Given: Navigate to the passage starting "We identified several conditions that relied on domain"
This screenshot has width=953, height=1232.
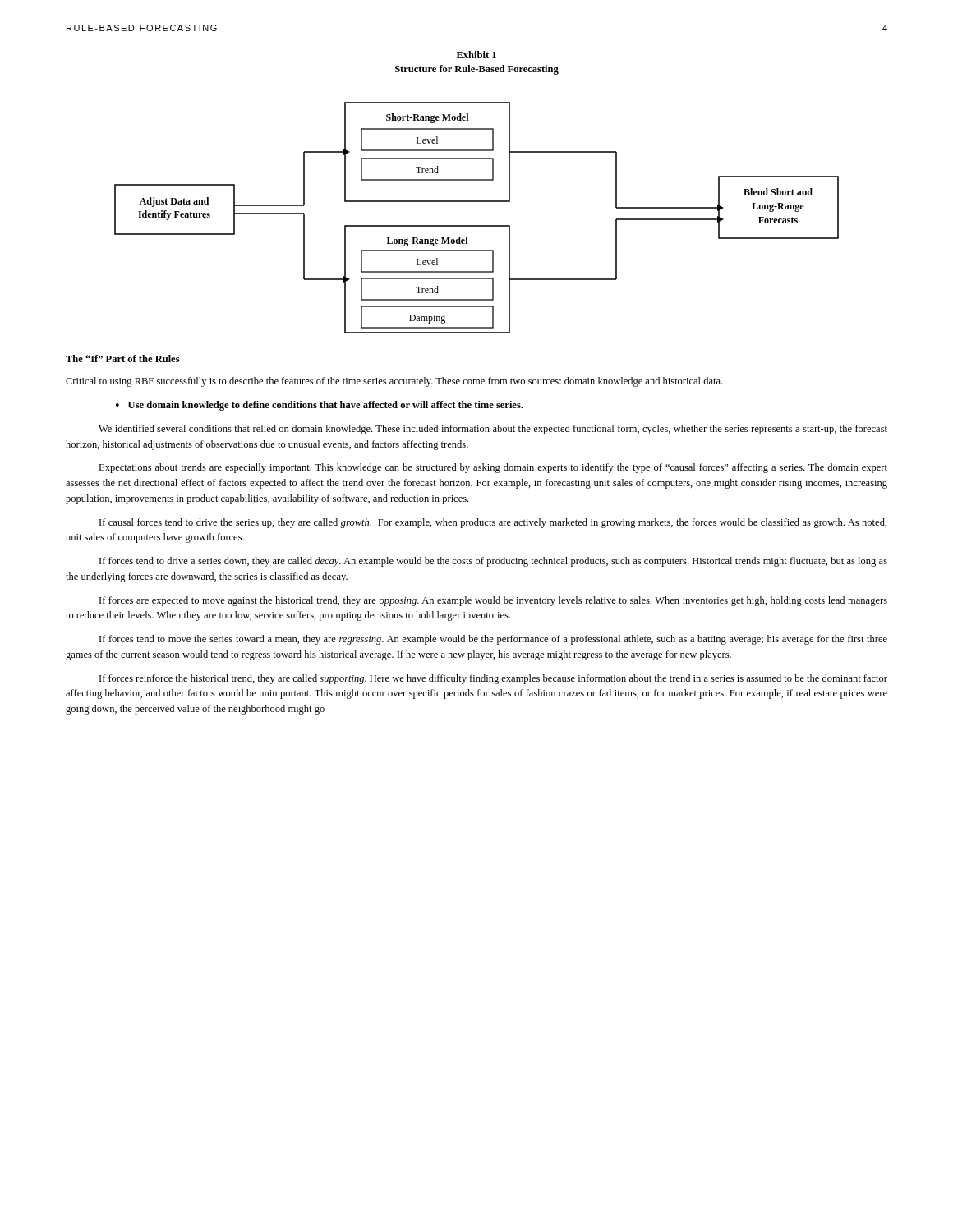Looking at the screenshot, I should click(476, 436).
